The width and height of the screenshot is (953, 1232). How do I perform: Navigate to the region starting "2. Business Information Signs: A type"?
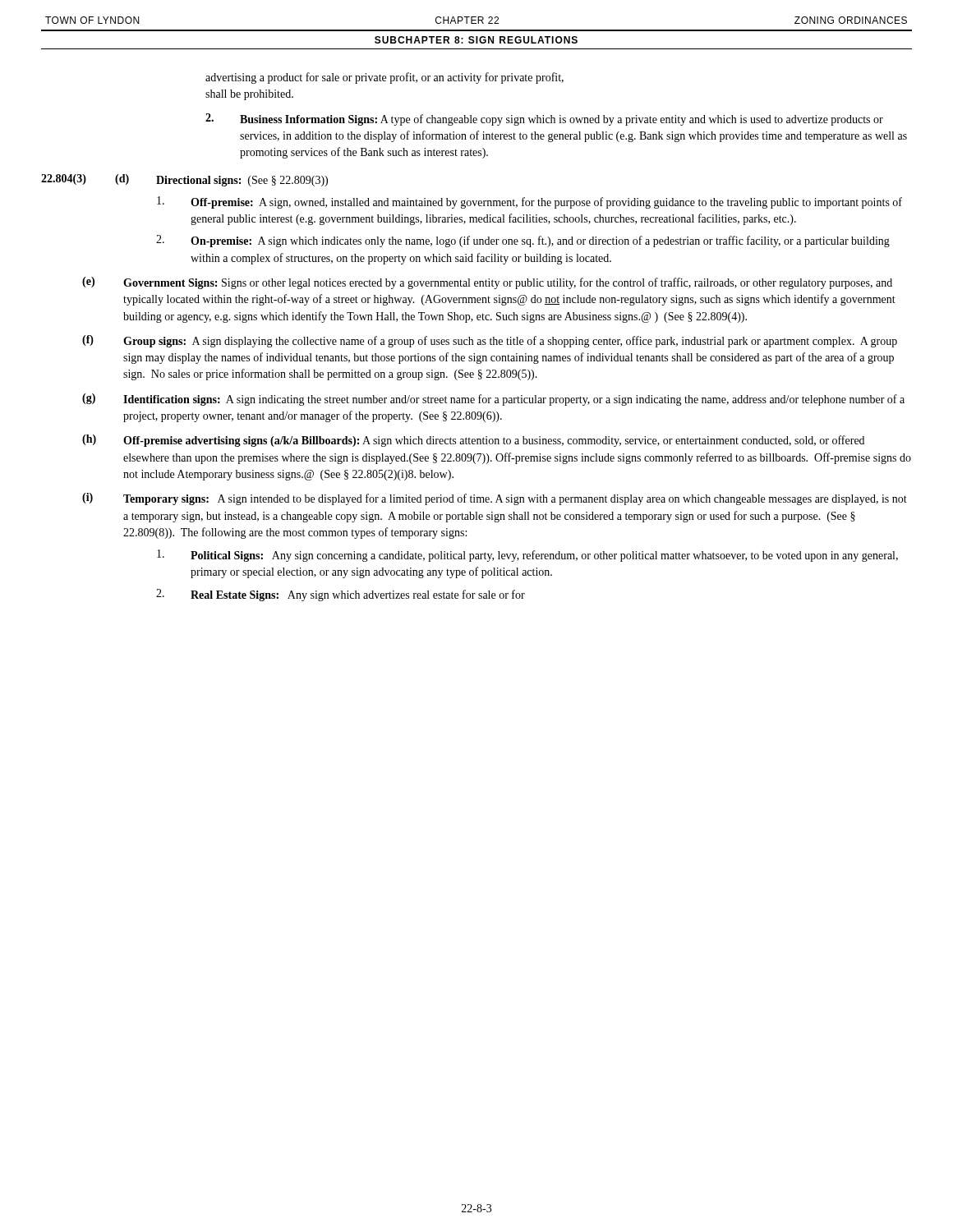pyautogui.click(x=559, y=136)
